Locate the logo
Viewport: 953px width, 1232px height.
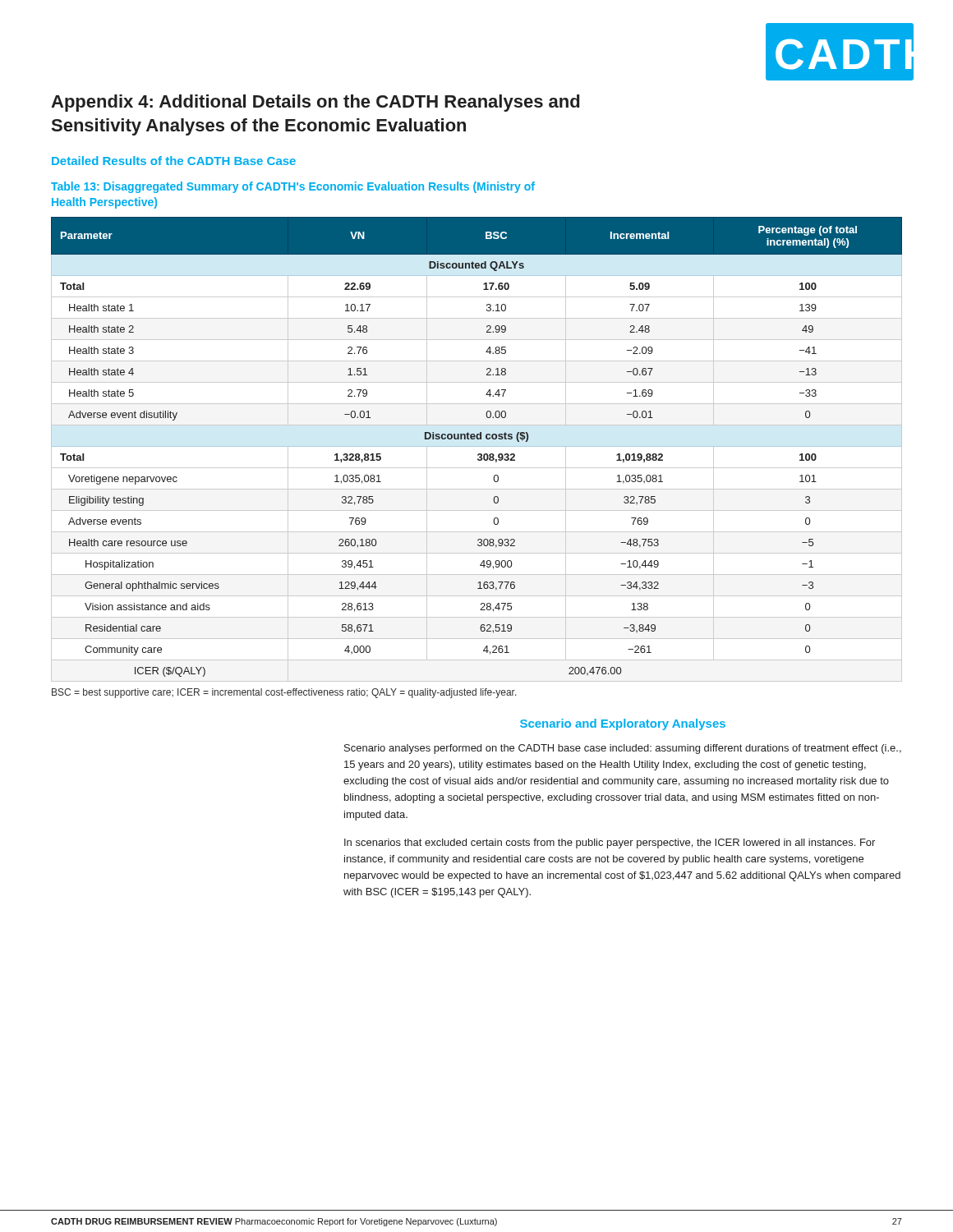(x=840, y=53)
